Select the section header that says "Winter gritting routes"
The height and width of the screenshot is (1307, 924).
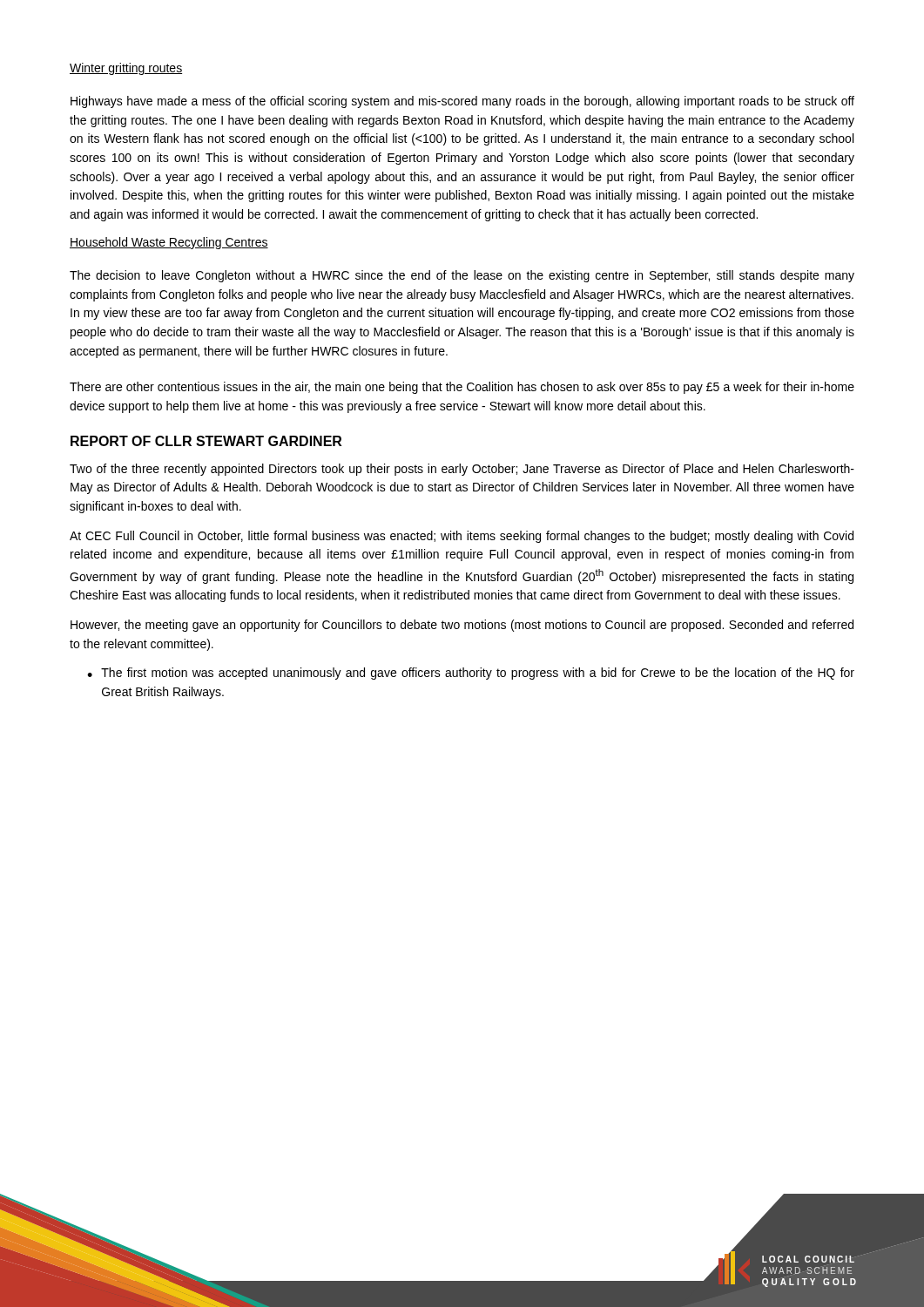point(126,68)
